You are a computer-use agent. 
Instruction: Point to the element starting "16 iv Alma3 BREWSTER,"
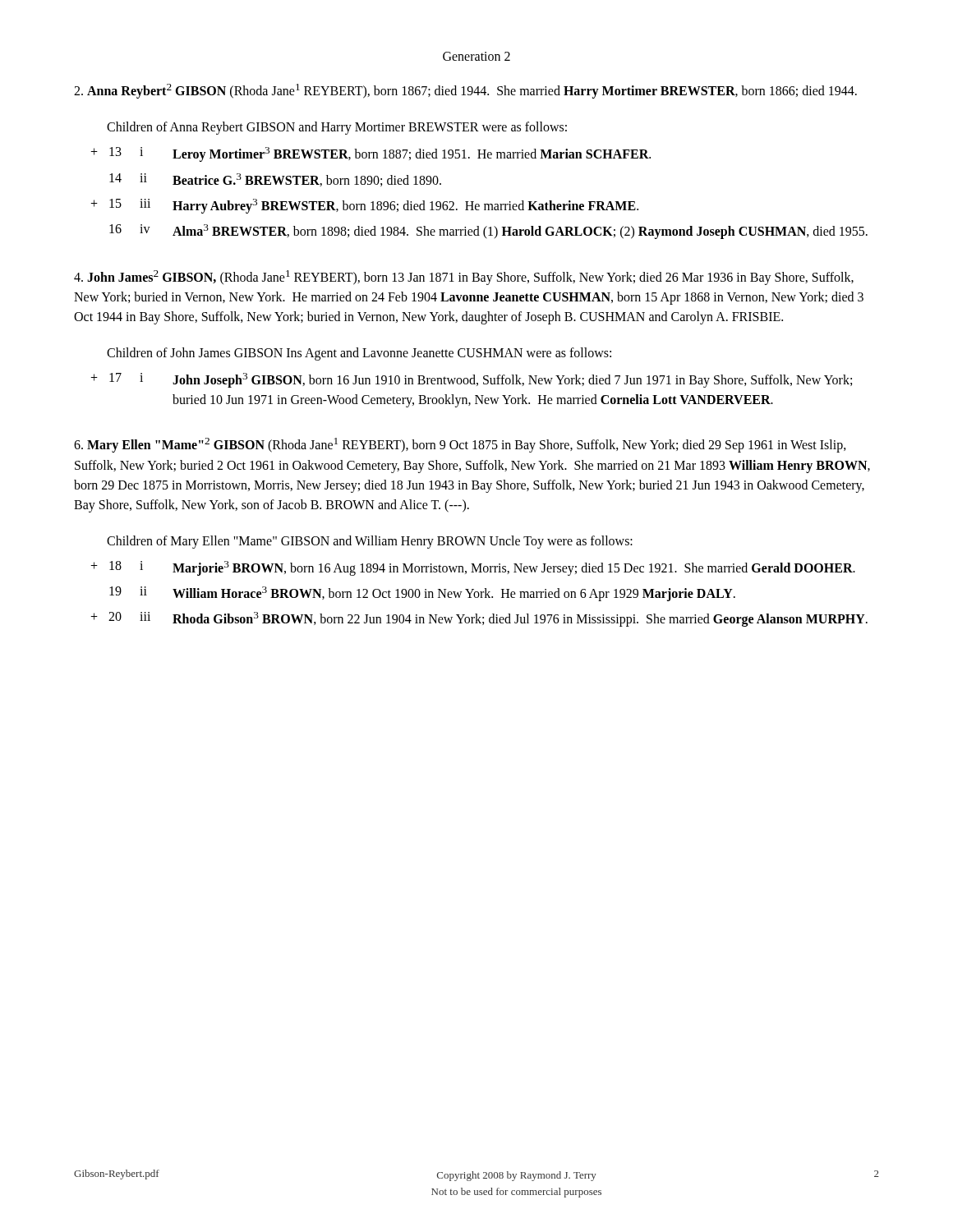pyautogui.click(x=485, y=231)
